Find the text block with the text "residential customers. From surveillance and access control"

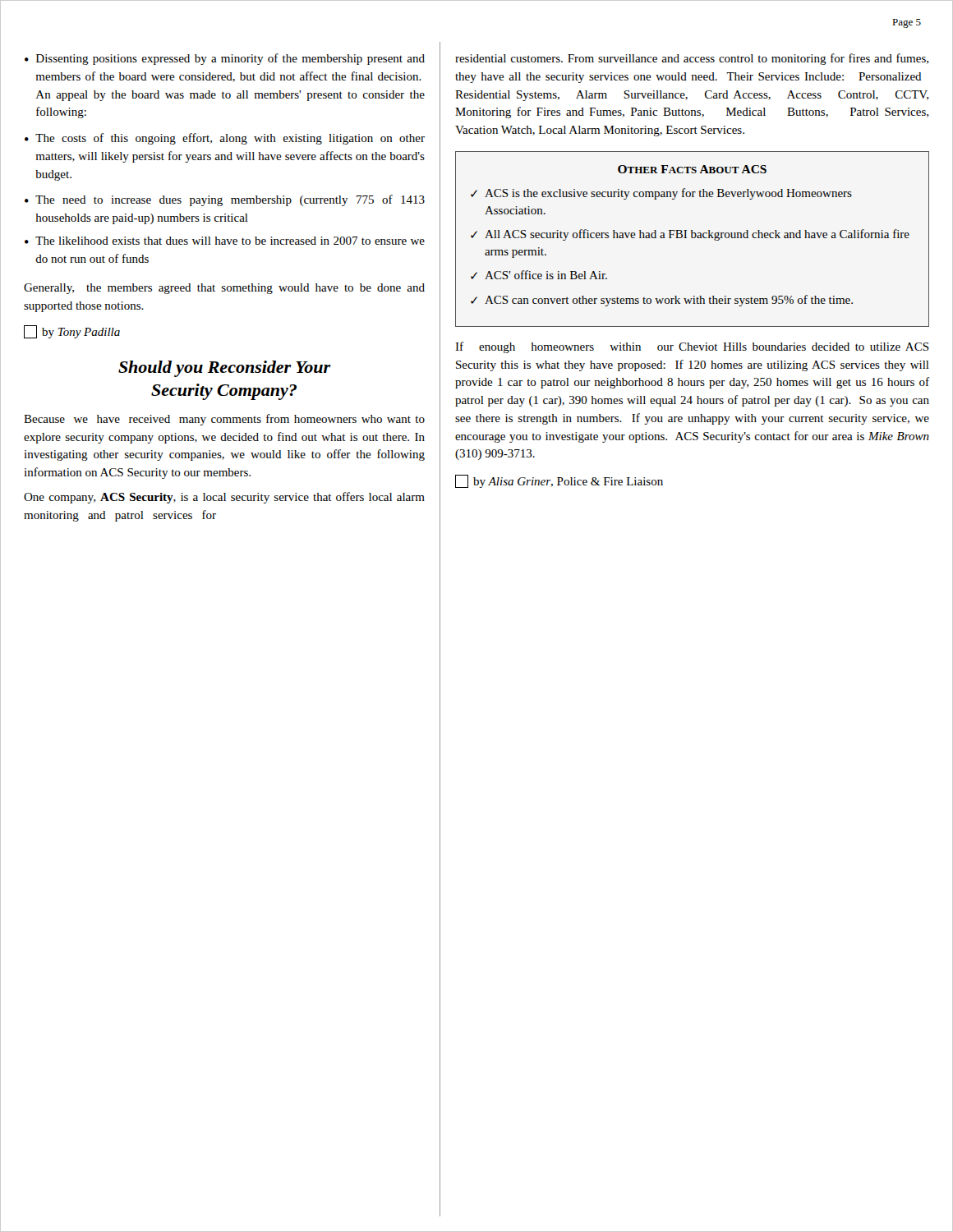tap(692, 94)
